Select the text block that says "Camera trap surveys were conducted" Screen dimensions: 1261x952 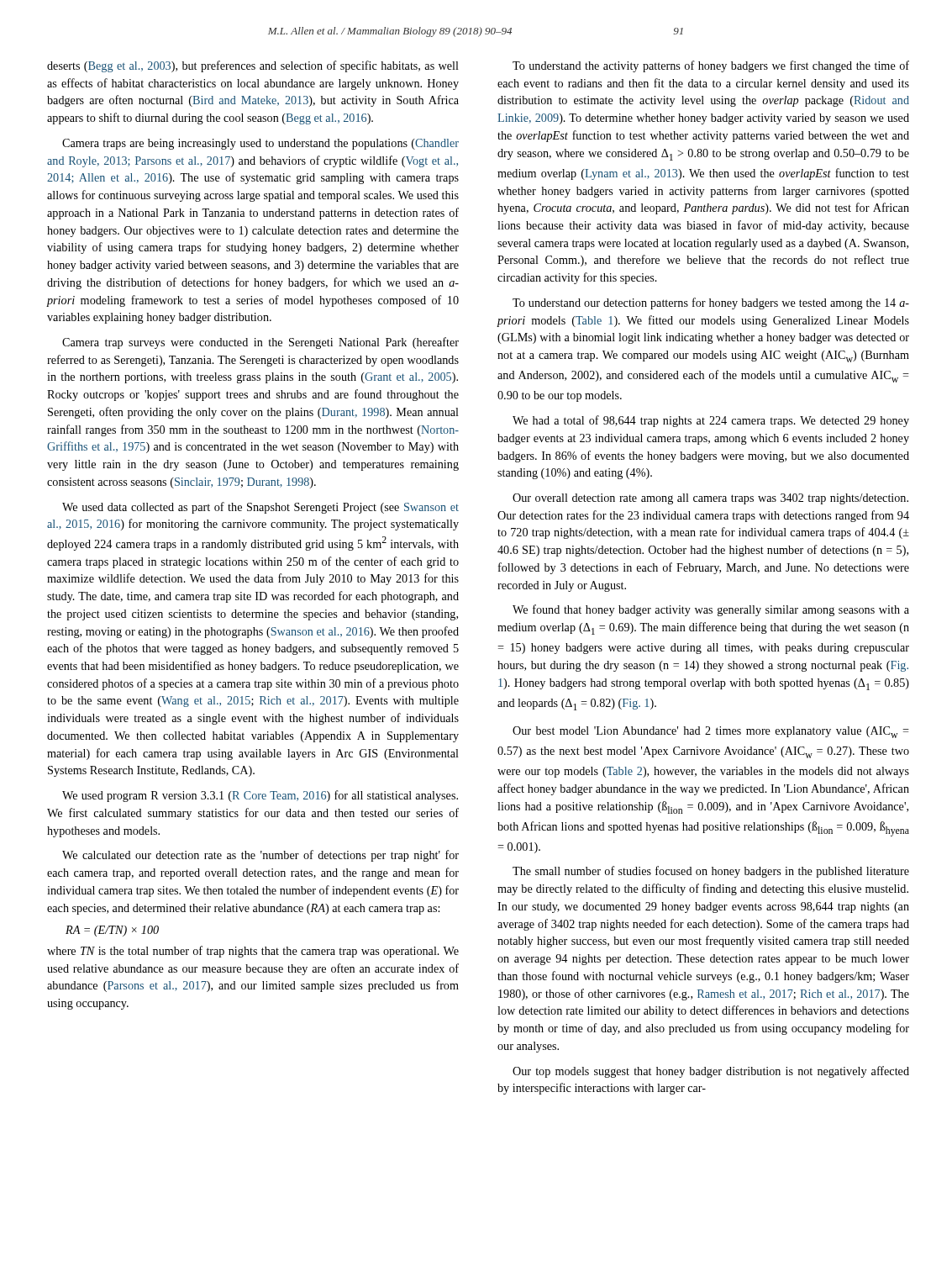coord(253,412)
